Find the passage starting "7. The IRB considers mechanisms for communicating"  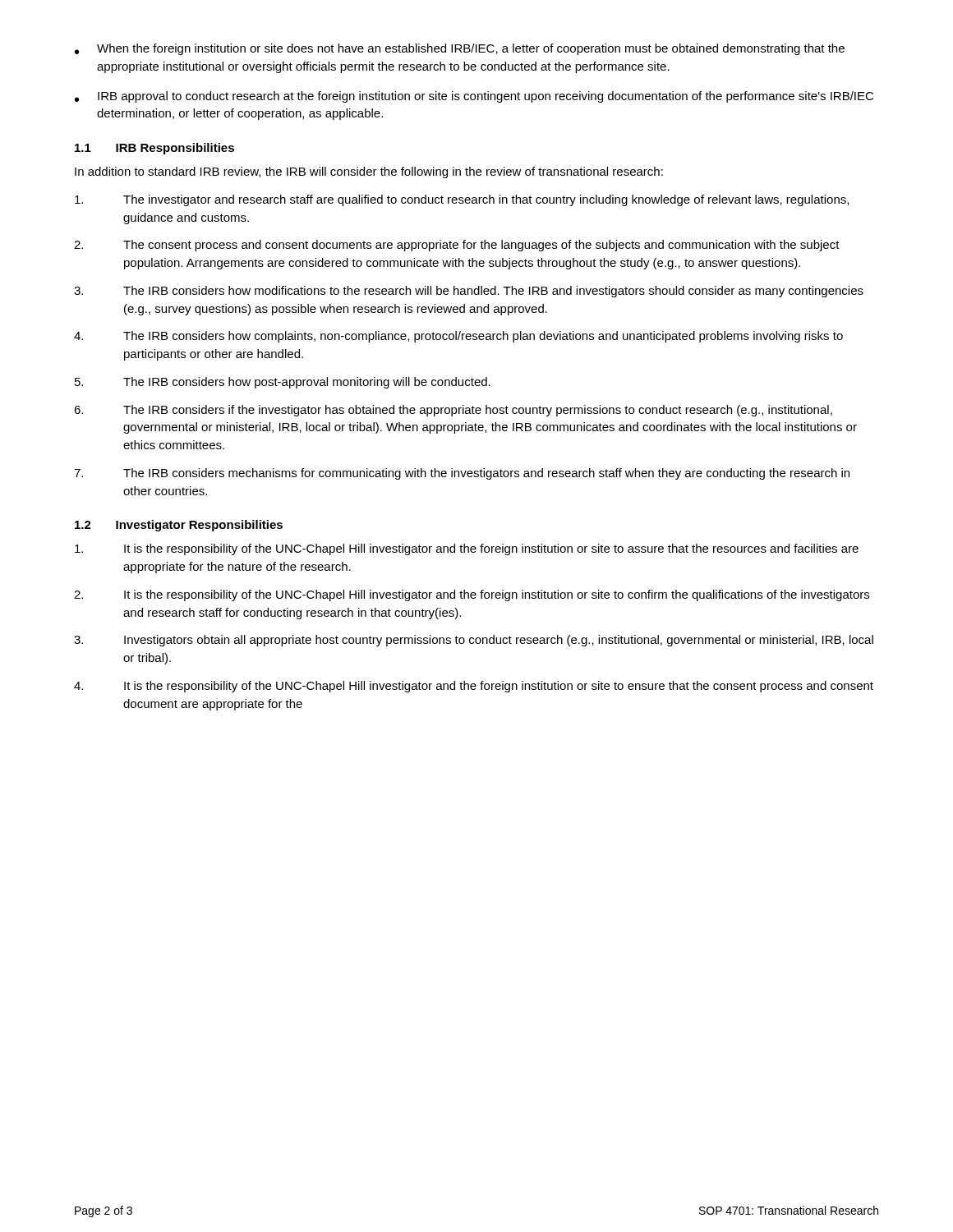coord(476,482)
